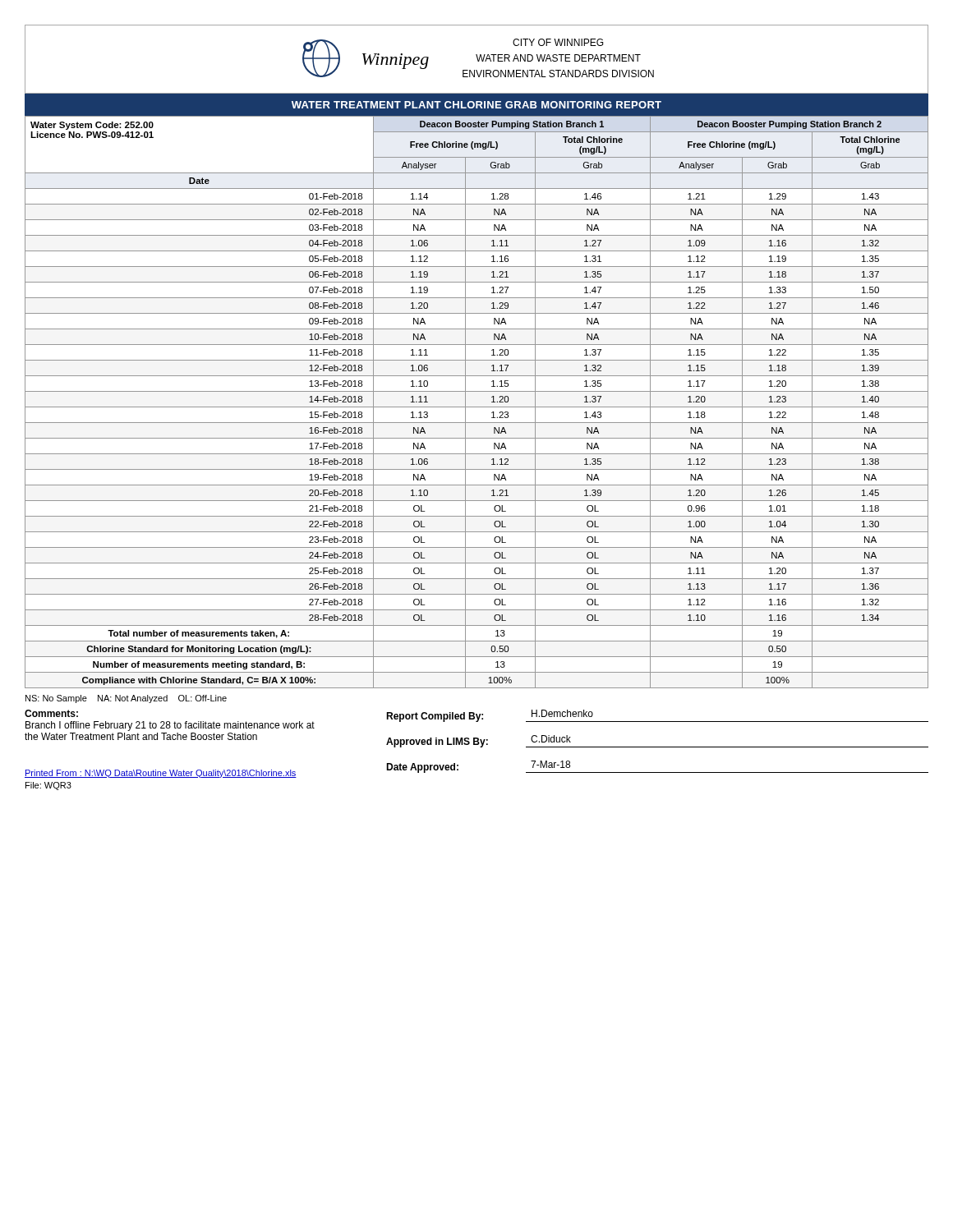Click on the text block that says "Comments: Branch I offline"
Image resolution: width=953 pixels, height=1232 pixels.
pyautogui.click(x=170, y=725)
